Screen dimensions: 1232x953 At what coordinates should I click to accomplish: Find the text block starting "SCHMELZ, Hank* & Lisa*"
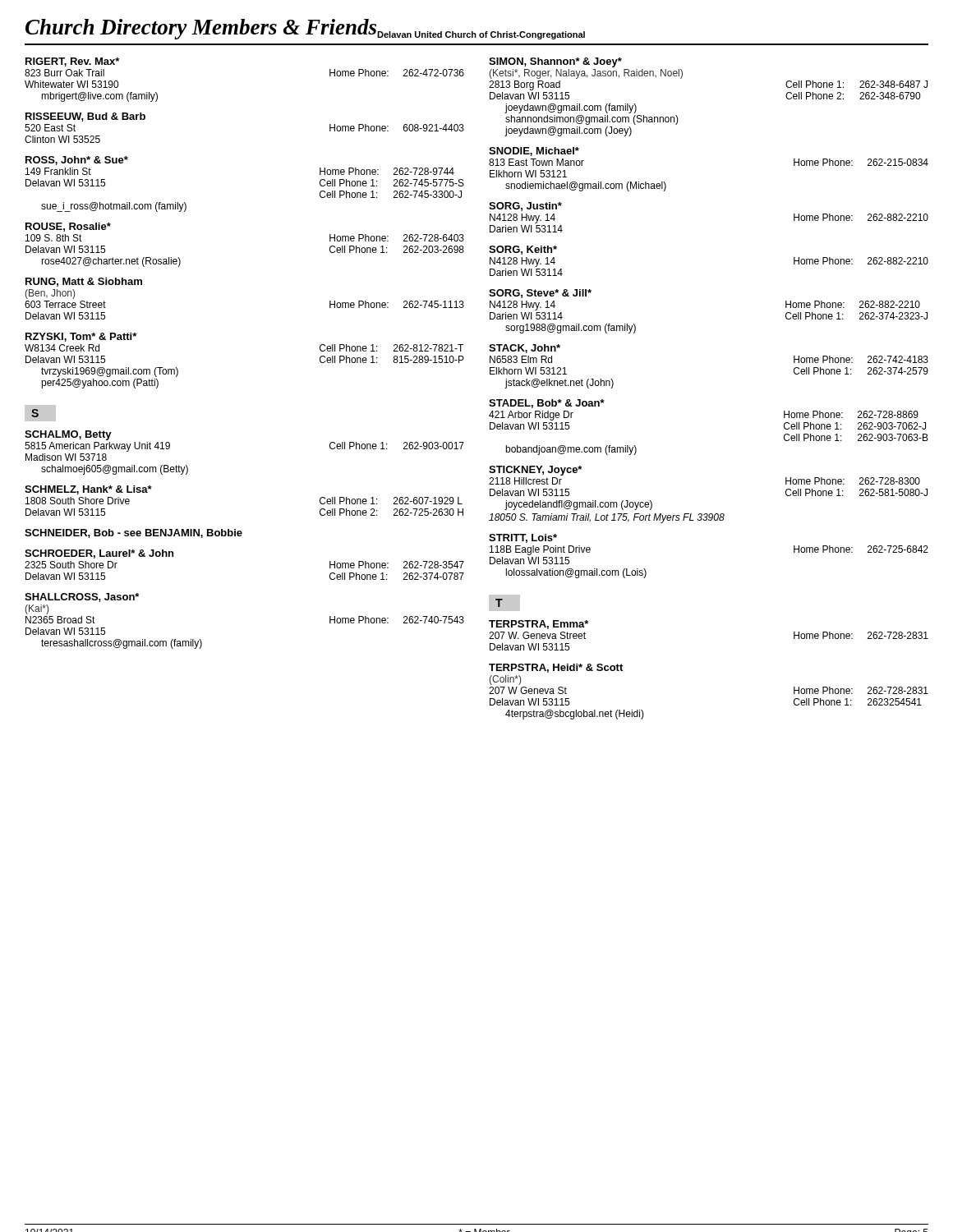click(88, 490)
